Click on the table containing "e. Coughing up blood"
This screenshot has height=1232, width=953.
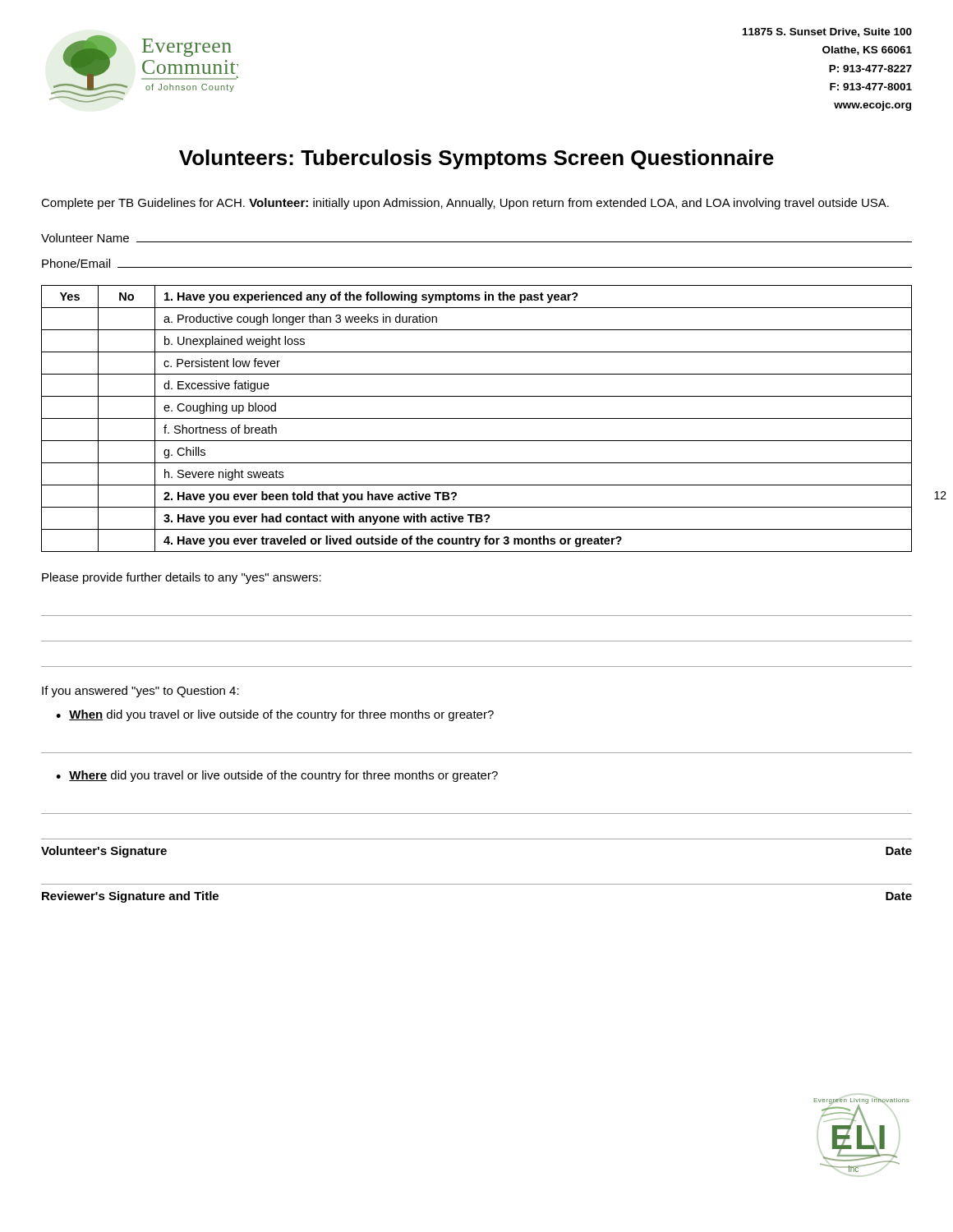tap(476, 418)
